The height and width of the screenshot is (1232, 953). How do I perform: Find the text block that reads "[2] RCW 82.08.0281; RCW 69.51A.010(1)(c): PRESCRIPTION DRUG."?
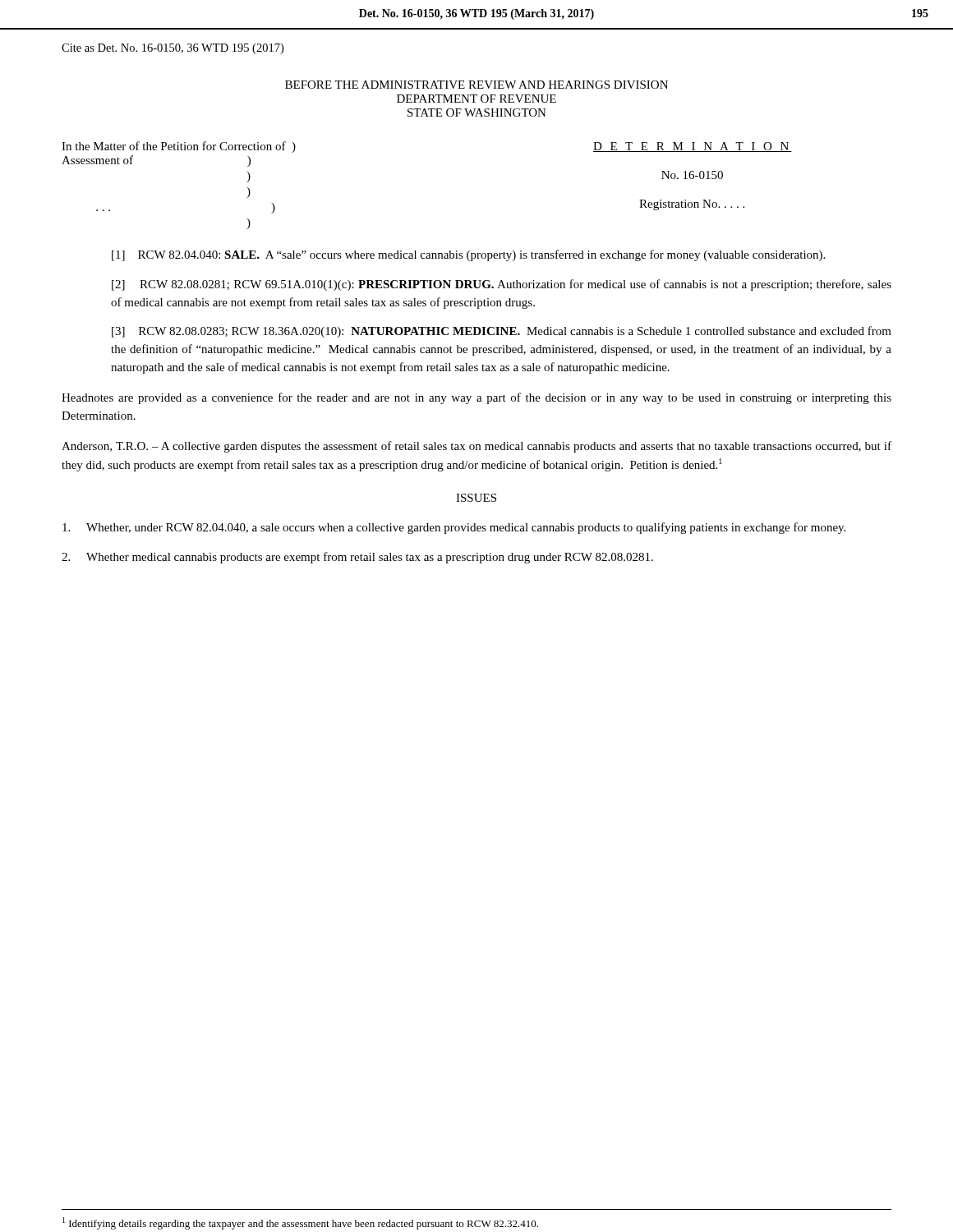pos(501,294)
